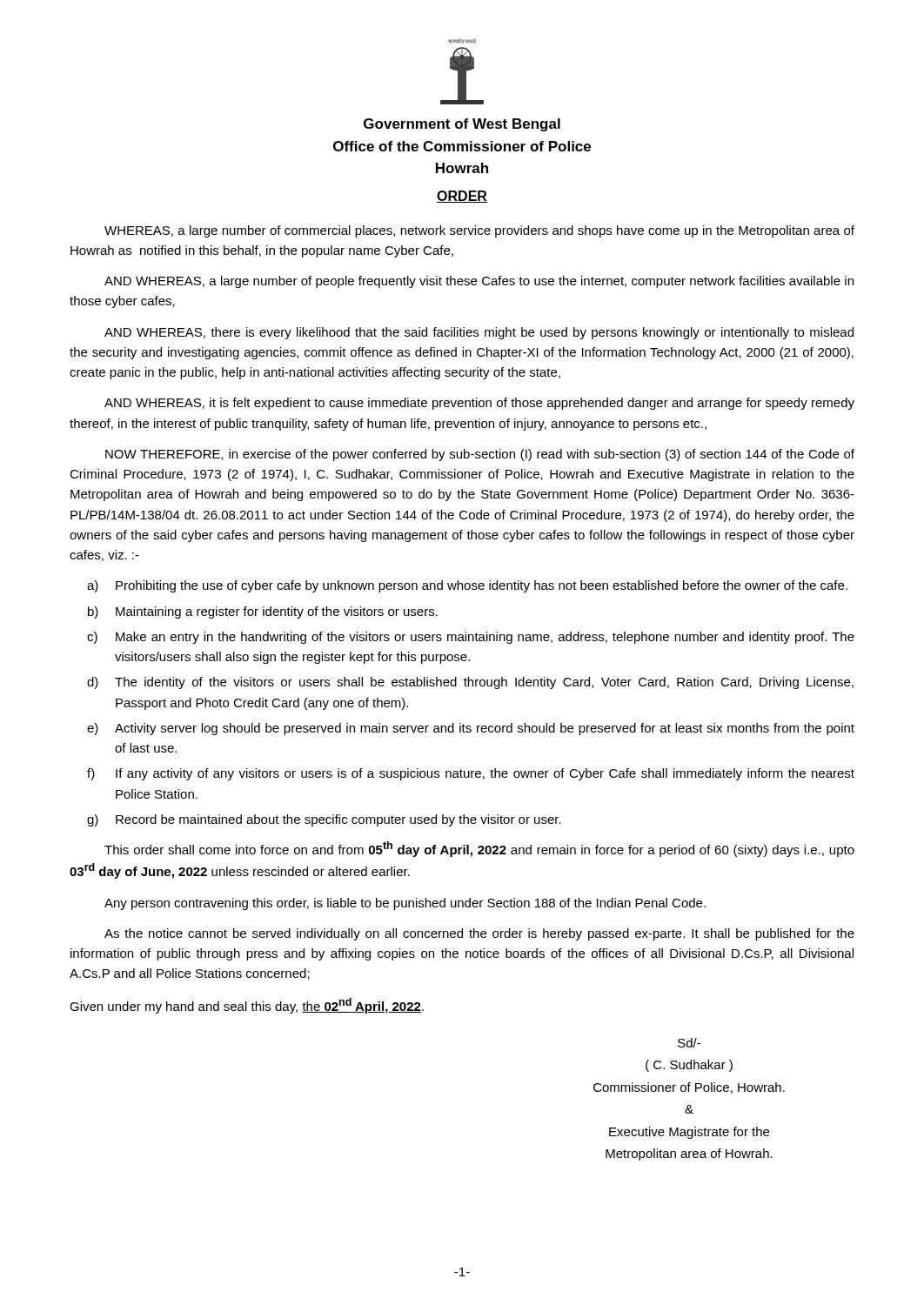Click the passage that begins "As the notice"

[462, 953]
